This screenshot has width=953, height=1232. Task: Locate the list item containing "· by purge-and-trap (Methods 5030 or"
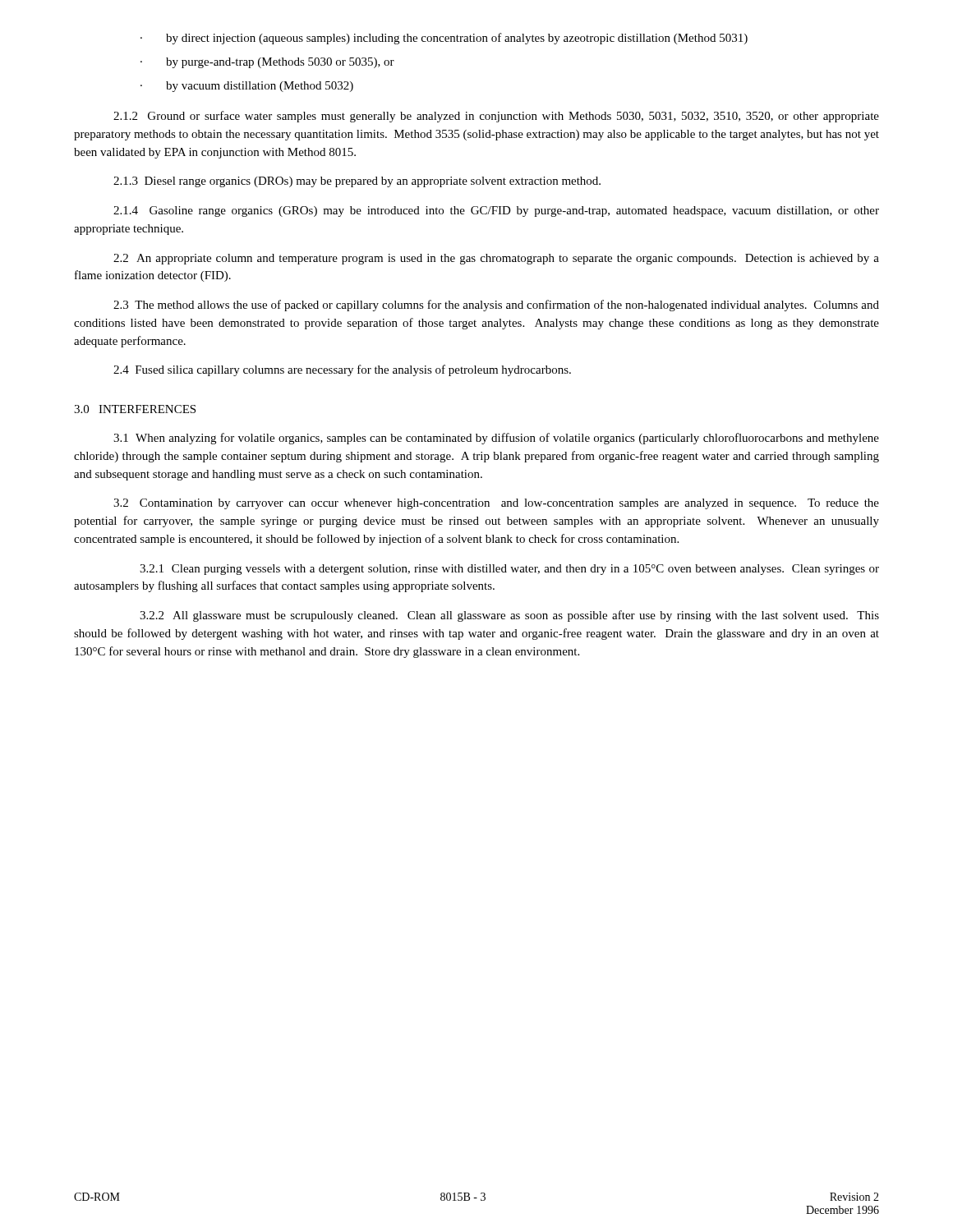pyautogui.click(x=267, y=63)
